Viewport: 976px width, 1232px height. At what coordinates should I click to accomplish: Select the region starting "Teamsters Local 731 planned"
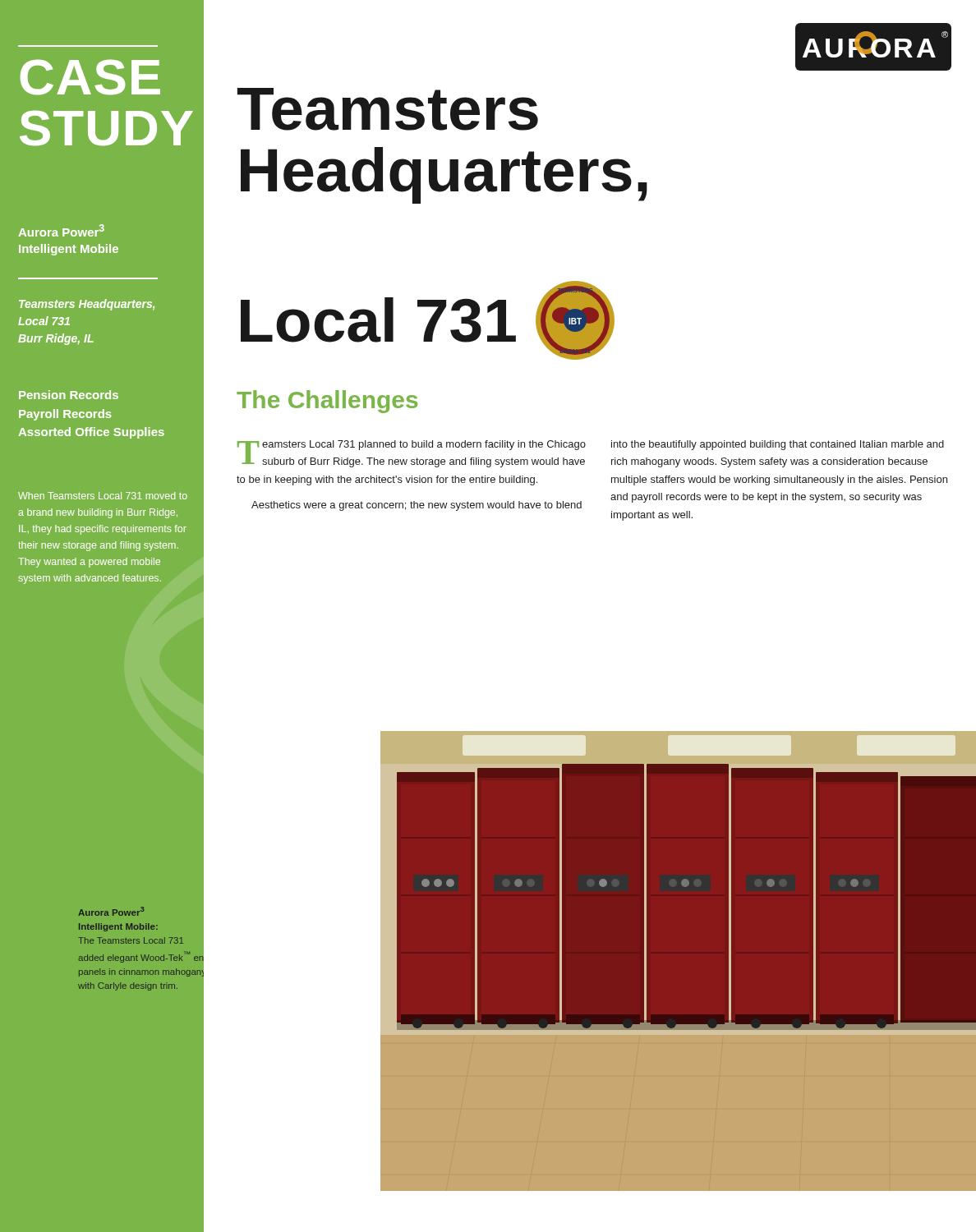(x=599, y=483)
